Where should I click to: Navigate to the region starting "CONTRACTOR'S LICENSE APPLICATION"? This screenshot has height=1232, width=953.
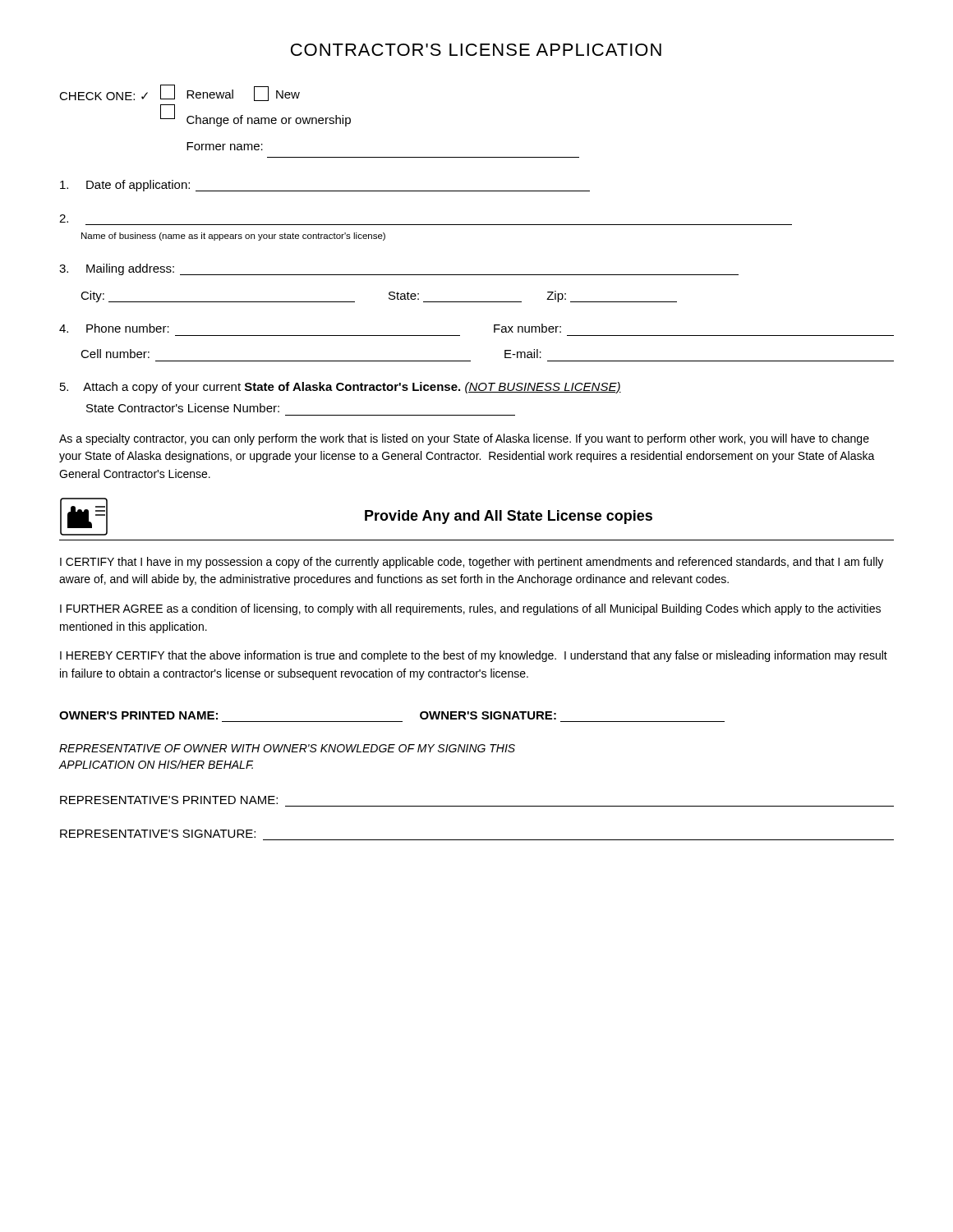[476, 50]
